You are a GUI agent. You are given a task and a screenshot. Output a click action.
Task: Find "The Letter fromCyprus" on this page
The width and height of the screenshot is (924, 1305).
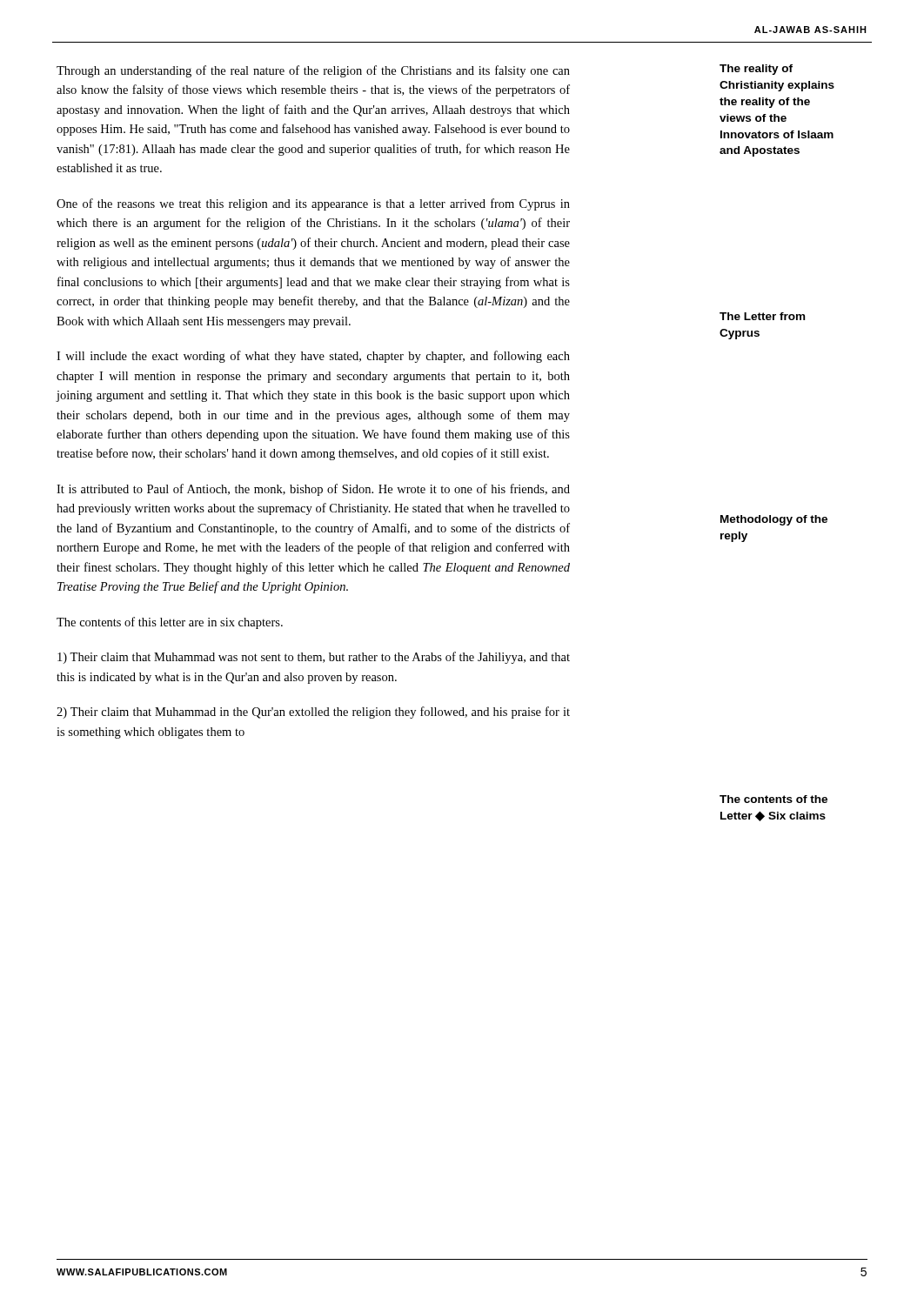pyautogui.click(x=763, y=325)
